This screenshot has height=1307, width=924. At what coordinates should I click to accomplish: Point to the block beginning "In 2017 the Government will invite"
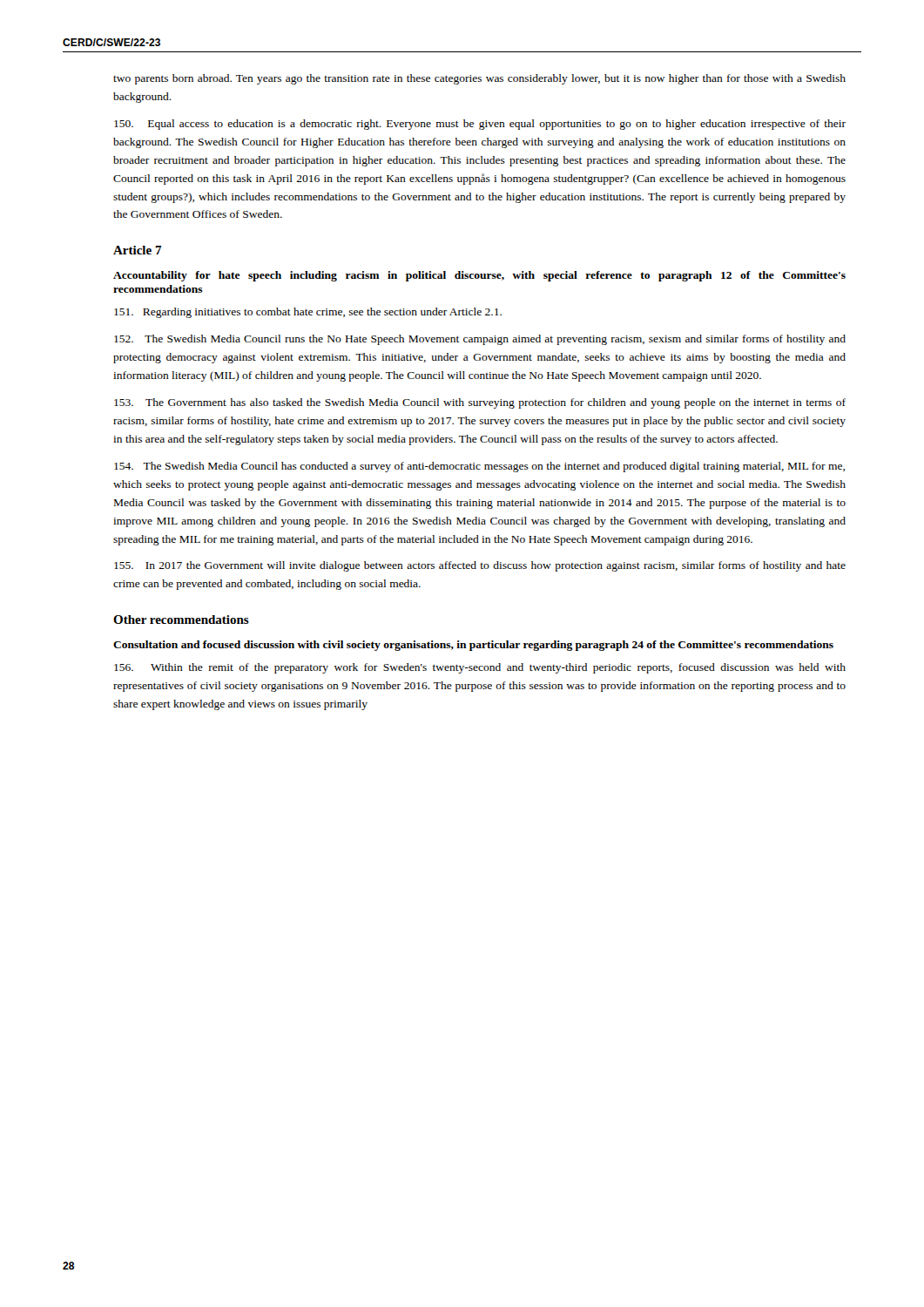click(479, 575)
